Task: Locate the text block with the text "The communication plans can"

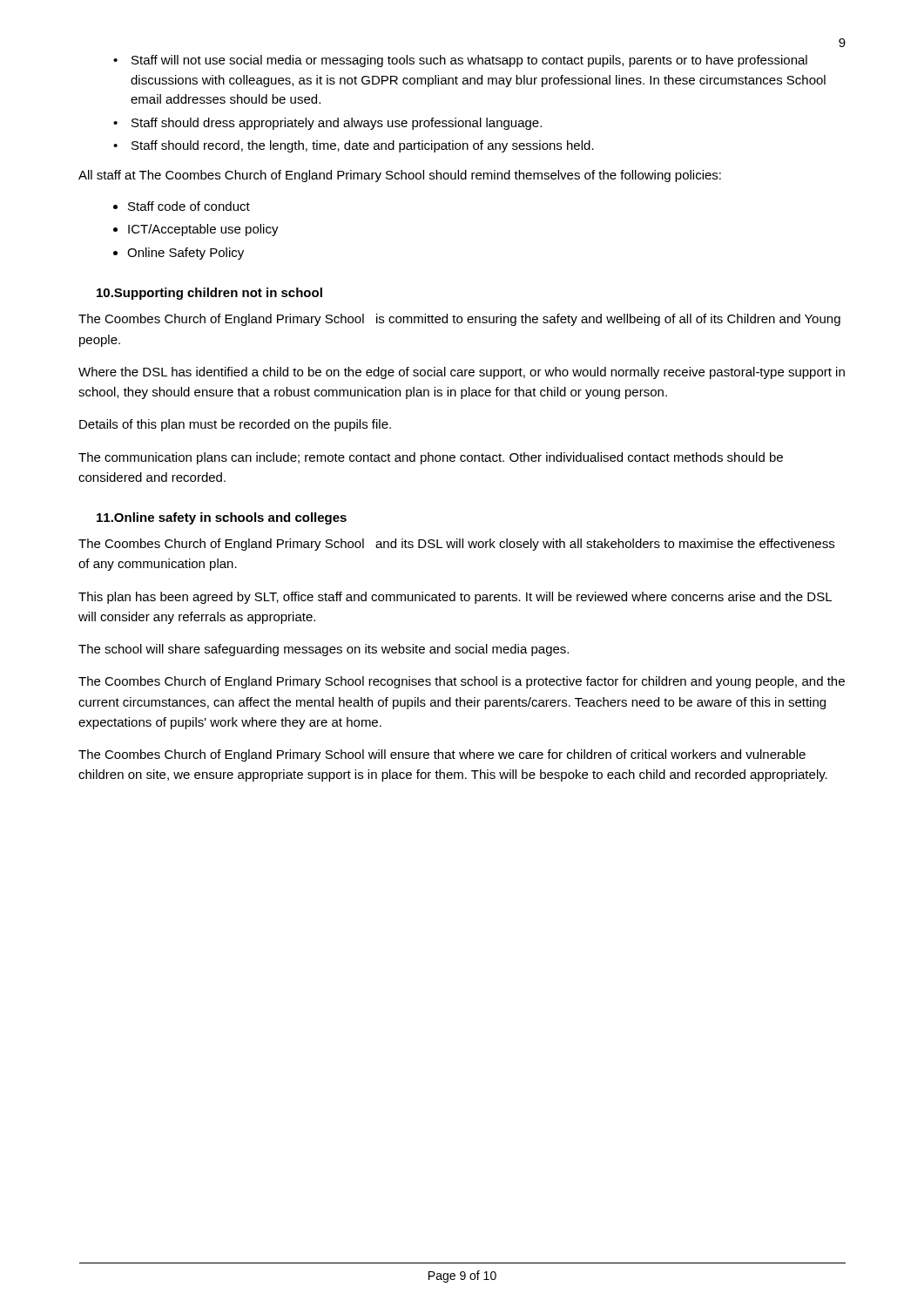Action: coord(431,467)
